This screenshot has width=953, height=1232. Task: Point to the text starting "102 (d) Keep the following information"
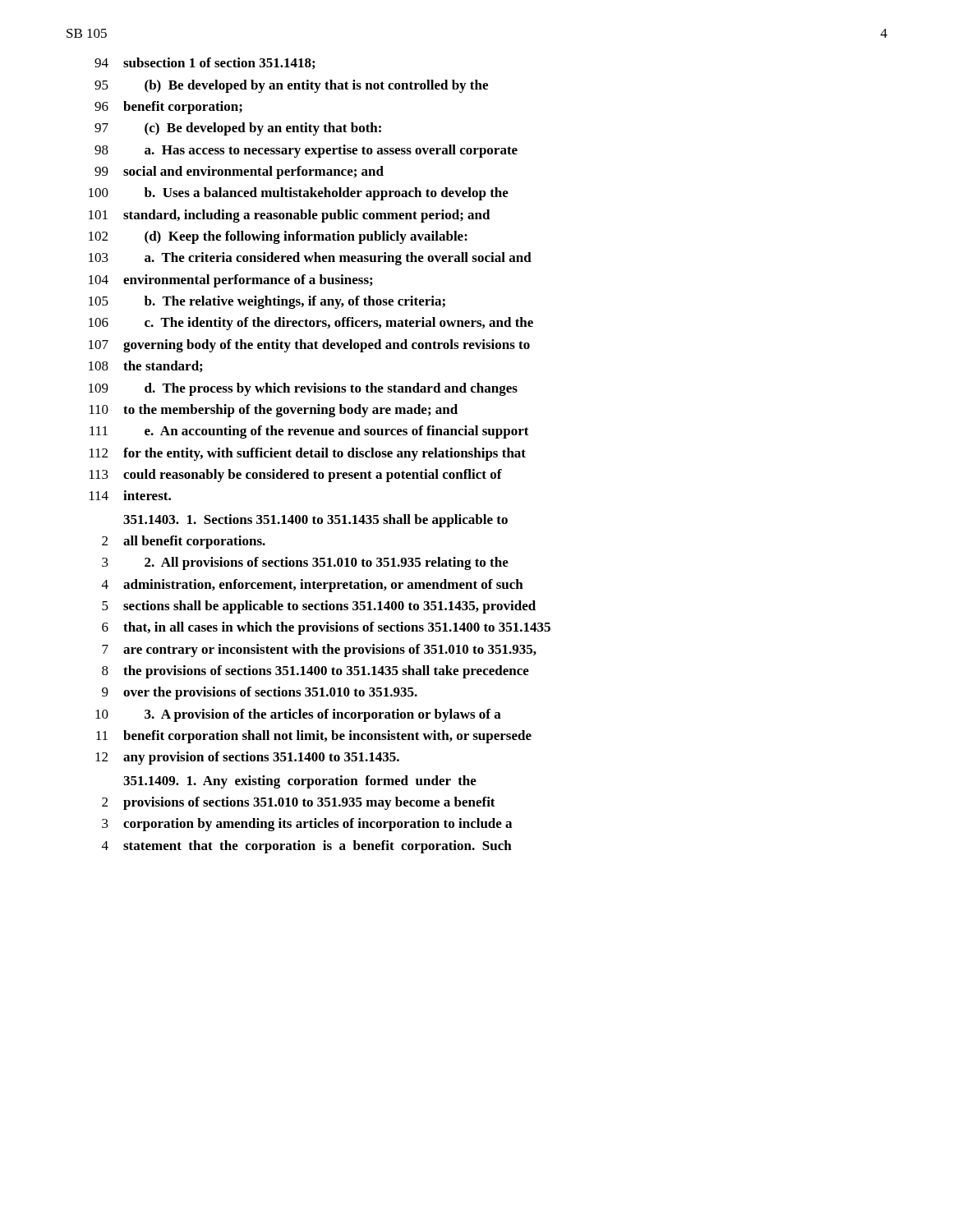(x=476, y=237)
